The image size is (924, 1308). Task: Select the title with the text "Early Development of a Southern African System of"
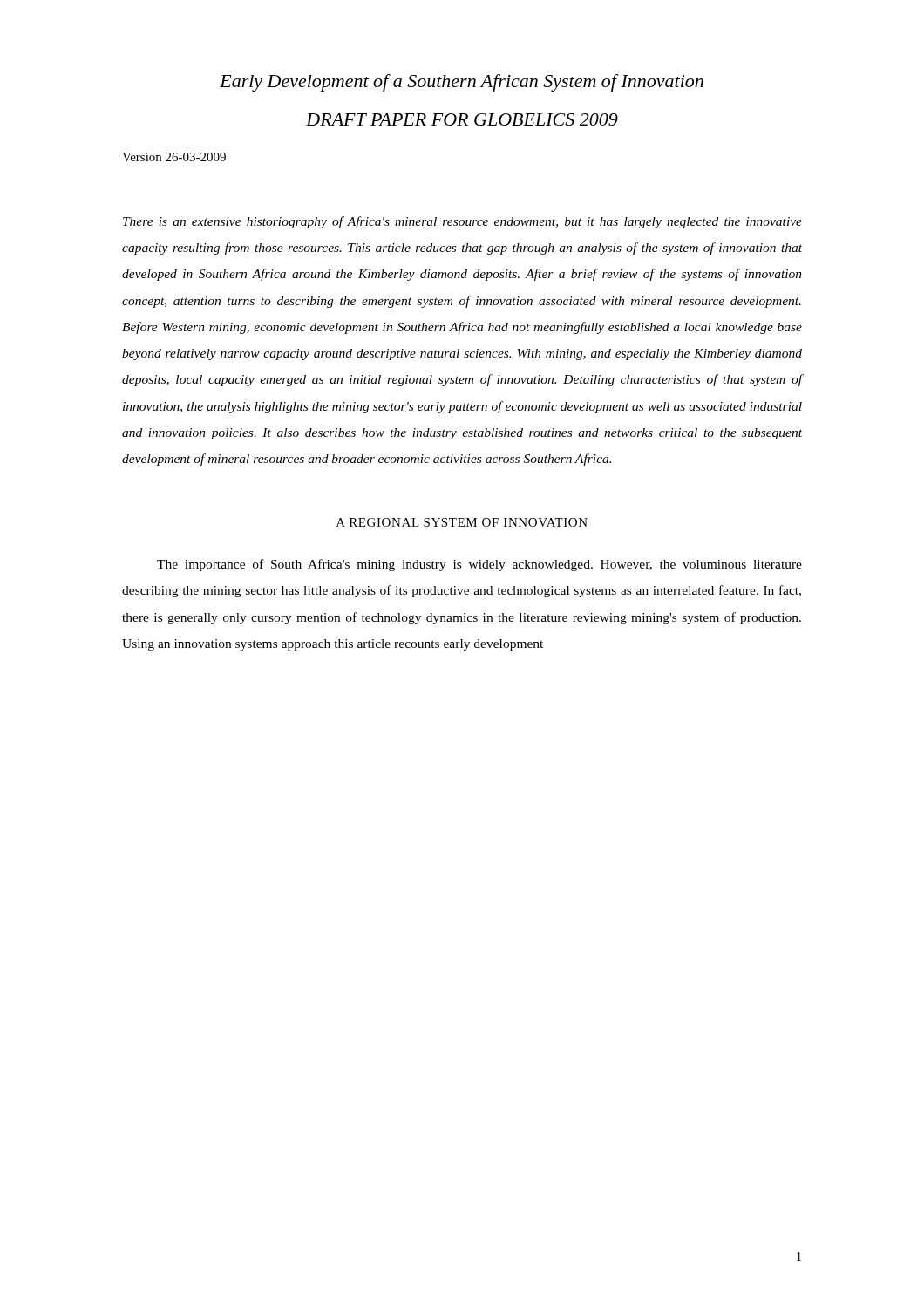[462, 83]
